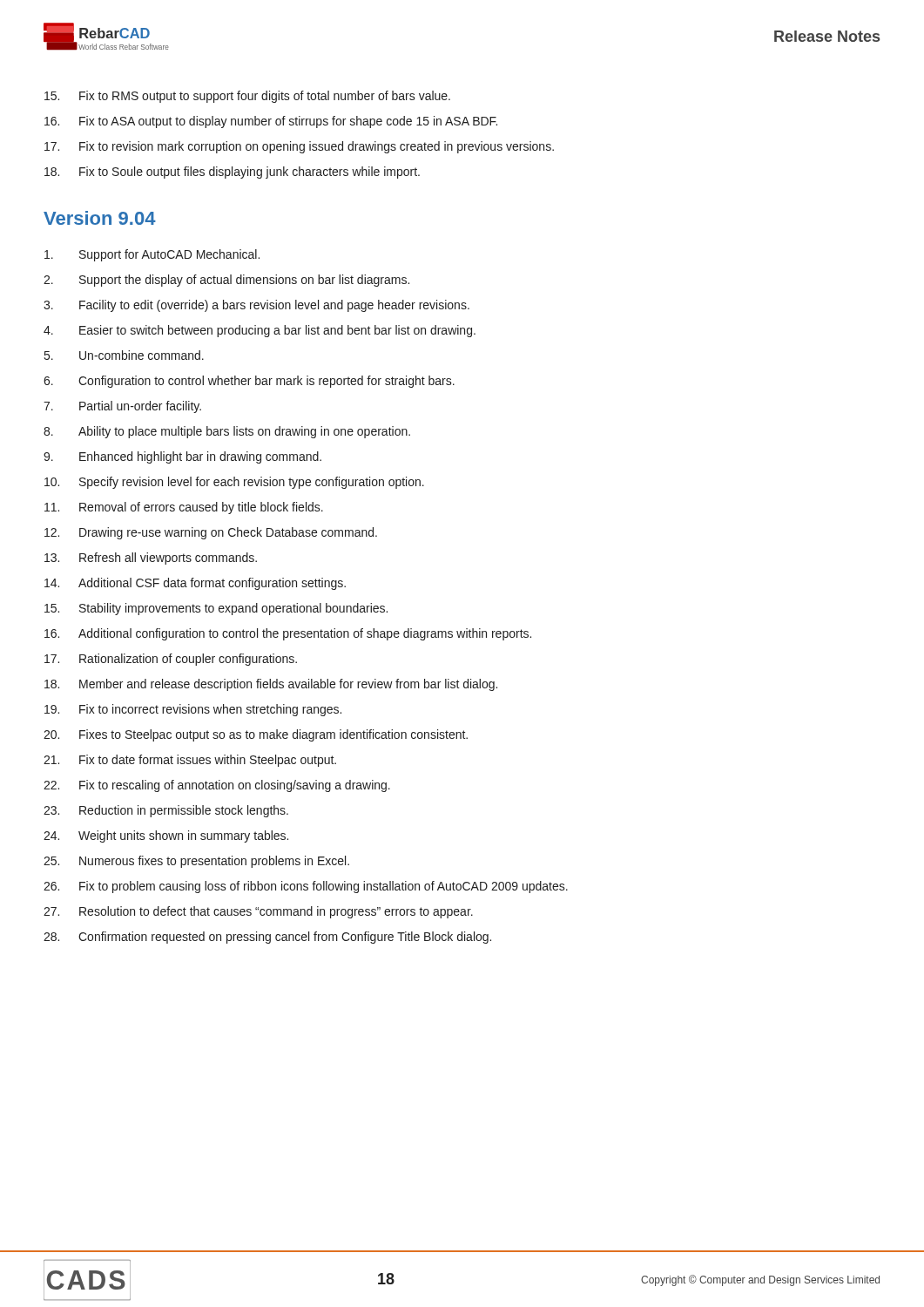The height and width of the screenshot is (1307, 924).
Task: Locate the block of text that opens with "12.Drawing re-use warning on Check Database"
Action: tap(211, 533)
